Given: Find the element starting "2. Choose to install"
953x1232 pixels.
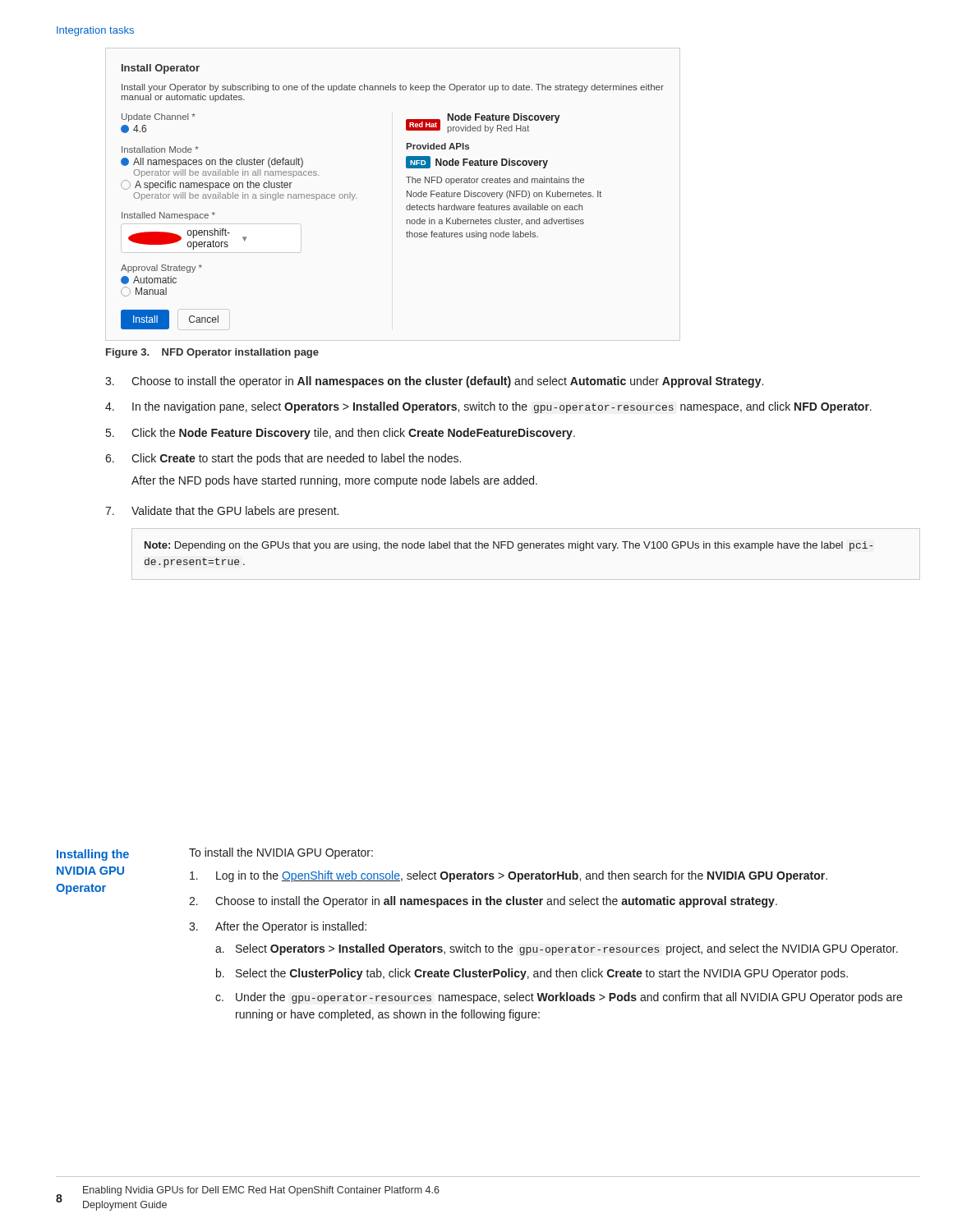Looking at the screenshot, I should tap(555, 901).
